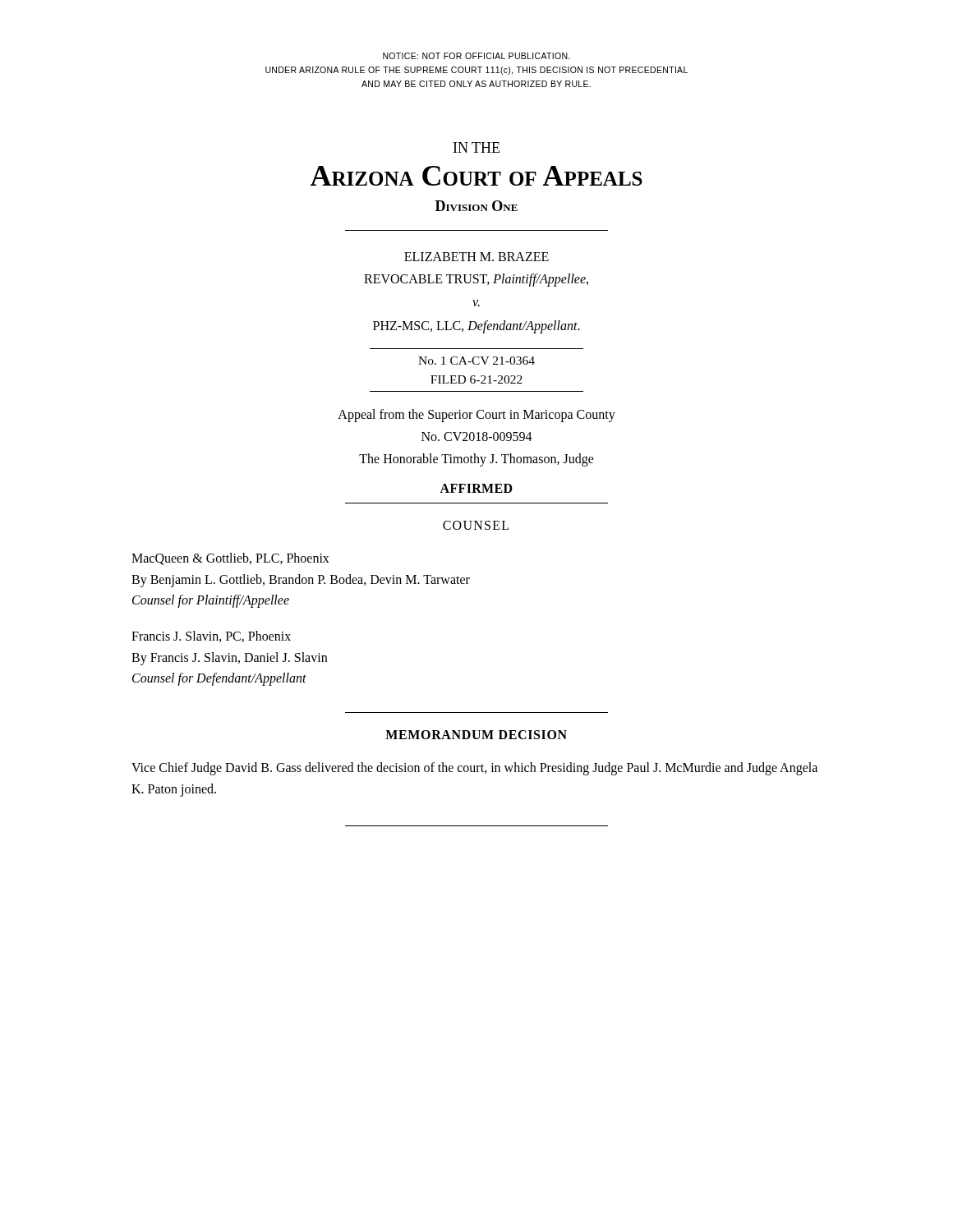Find the block on this page that starts "Francis J. Slavin, PC, Phoenix"
953x1232 pixels.
click(x=229, y=657)
